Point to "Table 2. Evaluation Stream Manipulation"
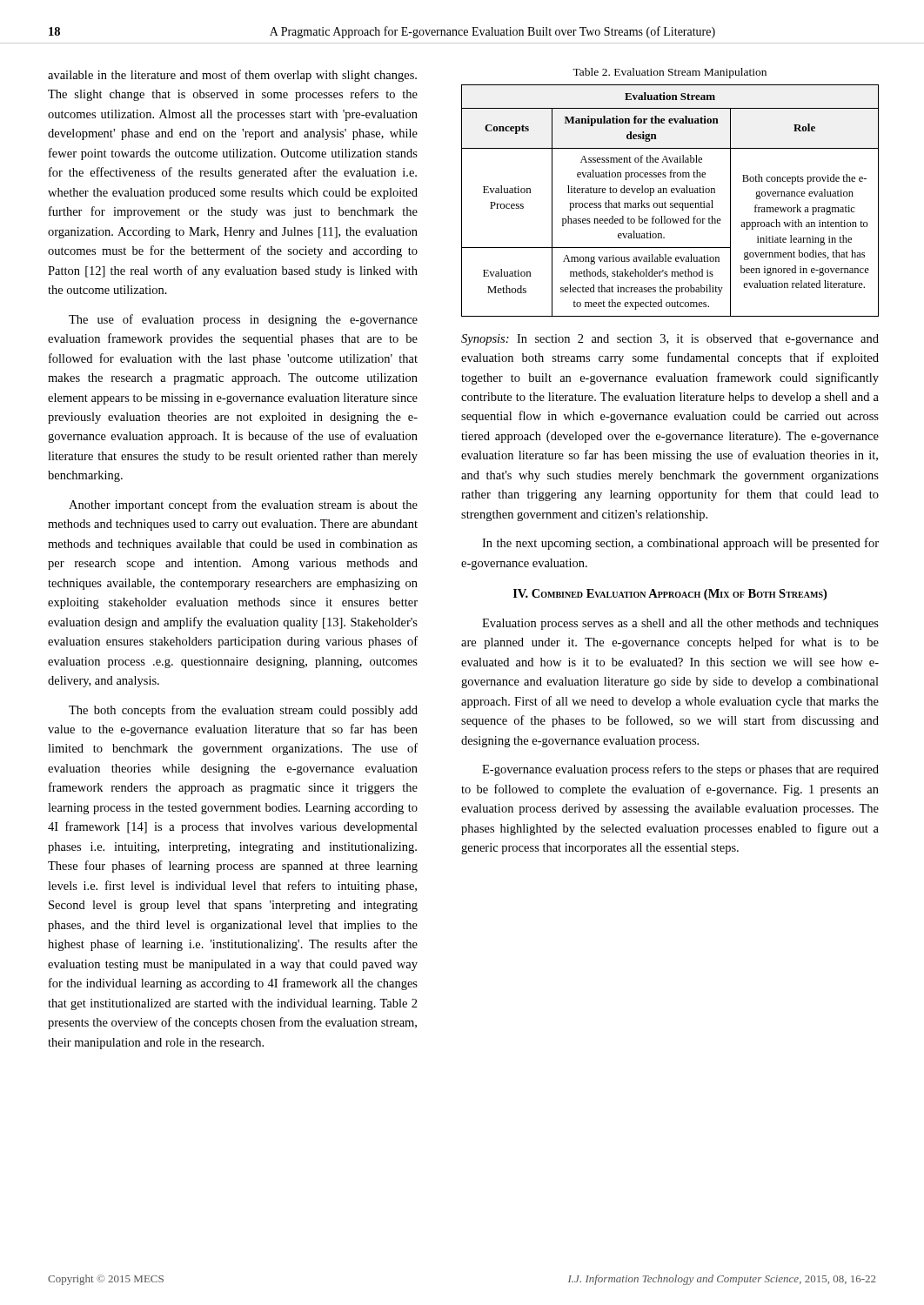 (670, 72)
